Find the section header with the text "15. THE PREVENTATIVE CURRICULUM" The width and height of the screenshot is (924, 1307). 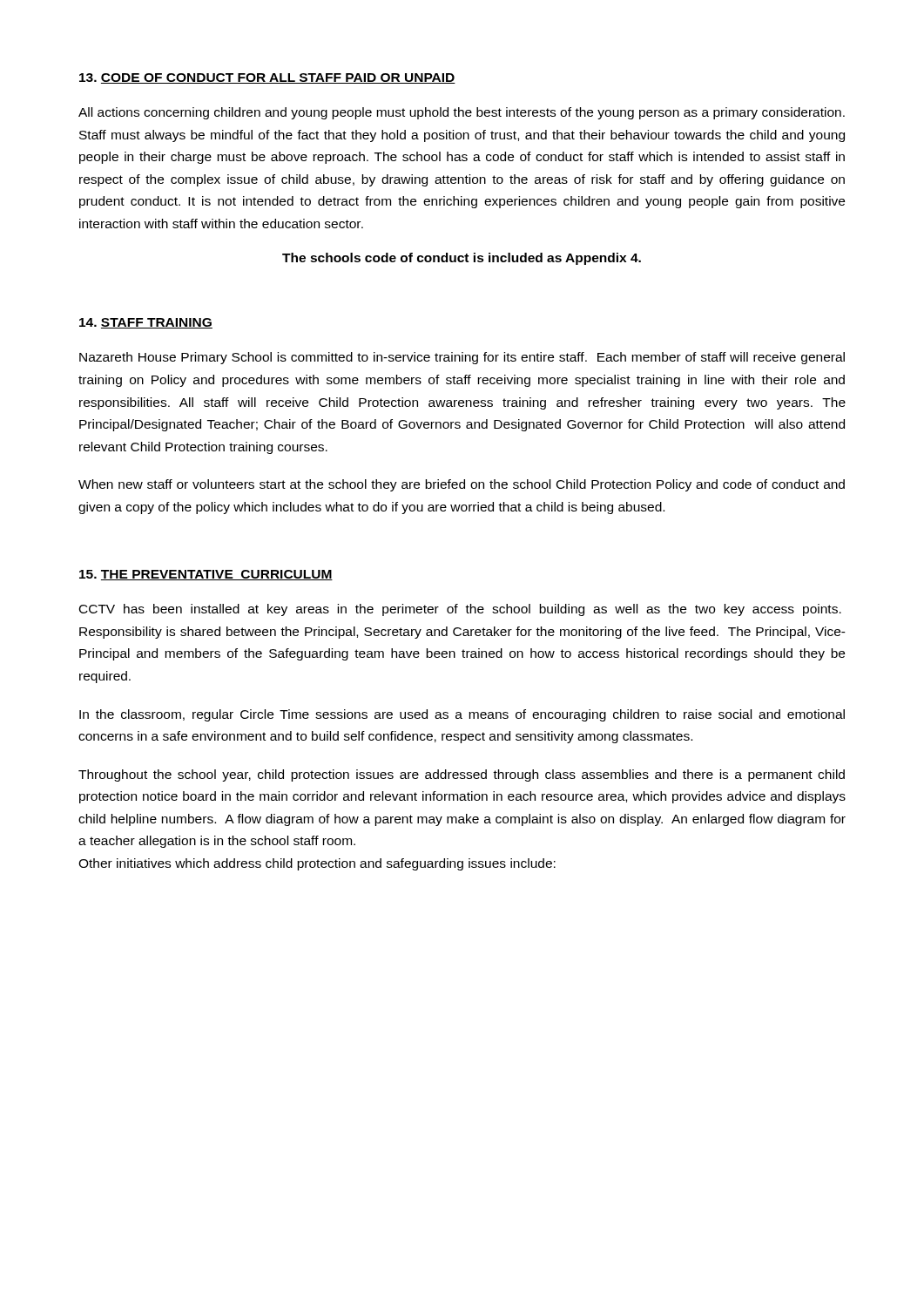pos(205,574)
